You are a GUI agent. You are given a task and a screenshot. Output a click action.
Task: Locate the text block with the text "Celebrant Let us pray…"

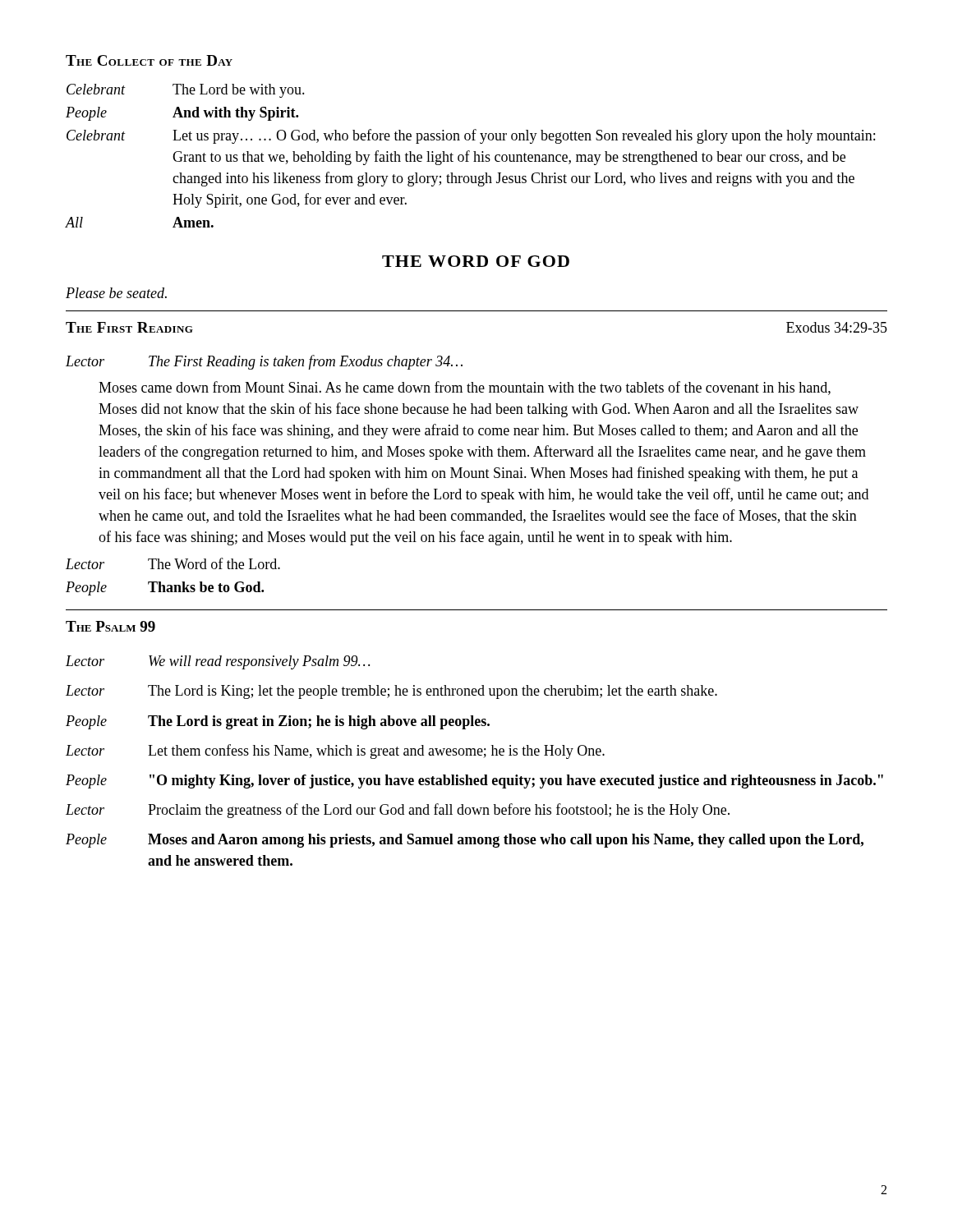coord(476,167)
